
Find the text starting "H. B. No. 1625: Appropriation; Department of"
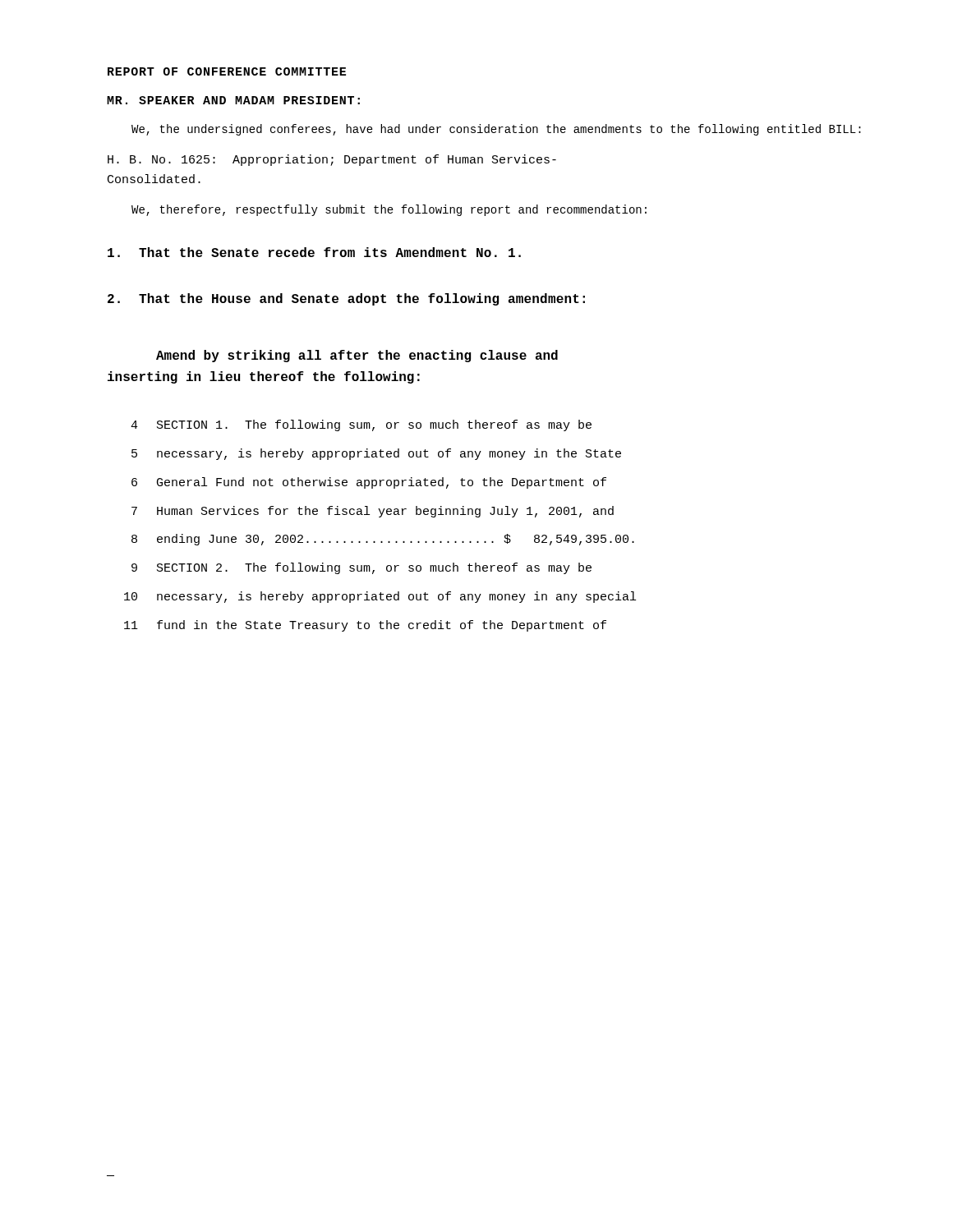pos(332,170)
